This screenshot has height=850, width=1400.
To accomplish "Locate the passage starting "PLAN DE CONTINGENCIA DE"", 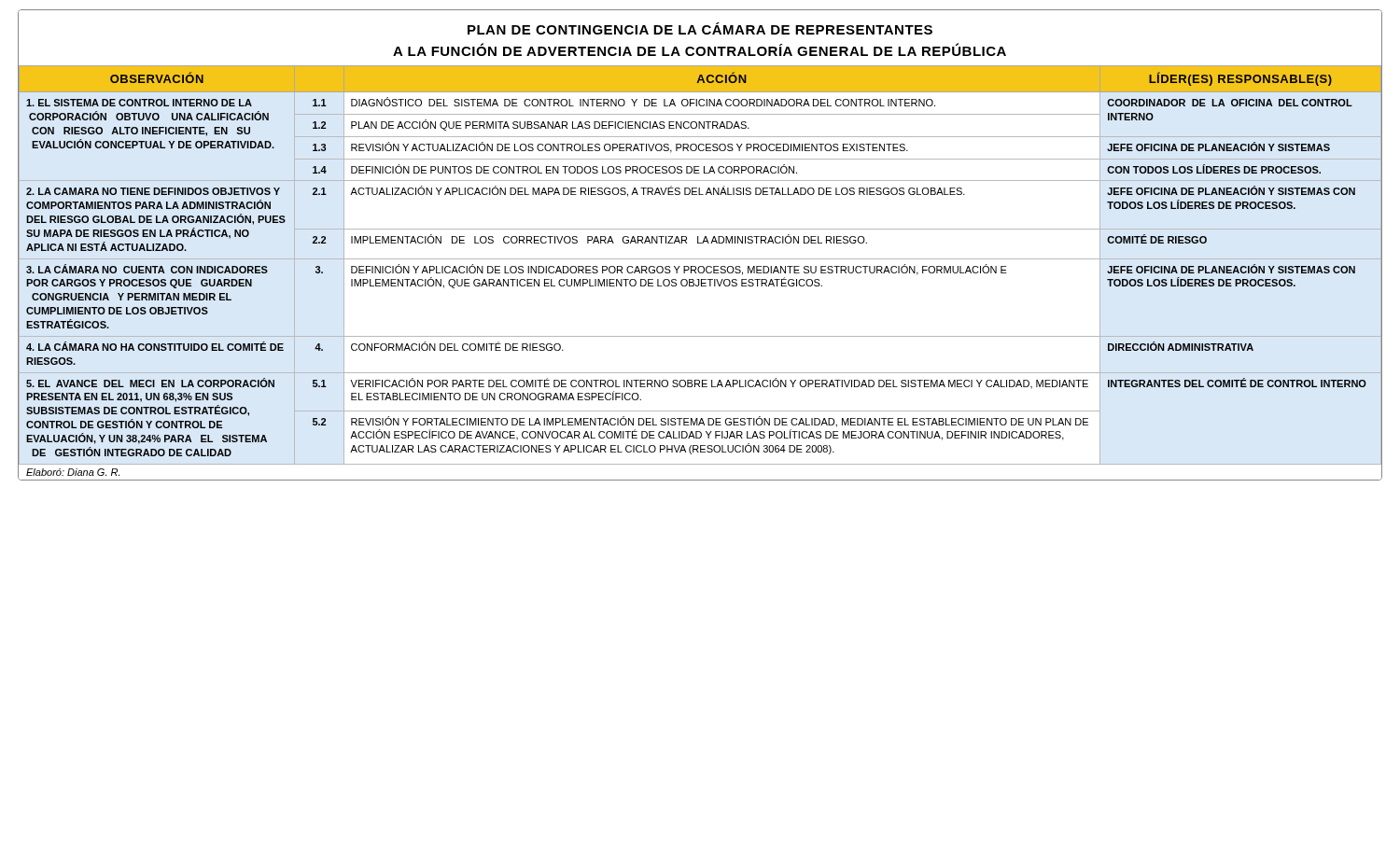I will (700, 40).
